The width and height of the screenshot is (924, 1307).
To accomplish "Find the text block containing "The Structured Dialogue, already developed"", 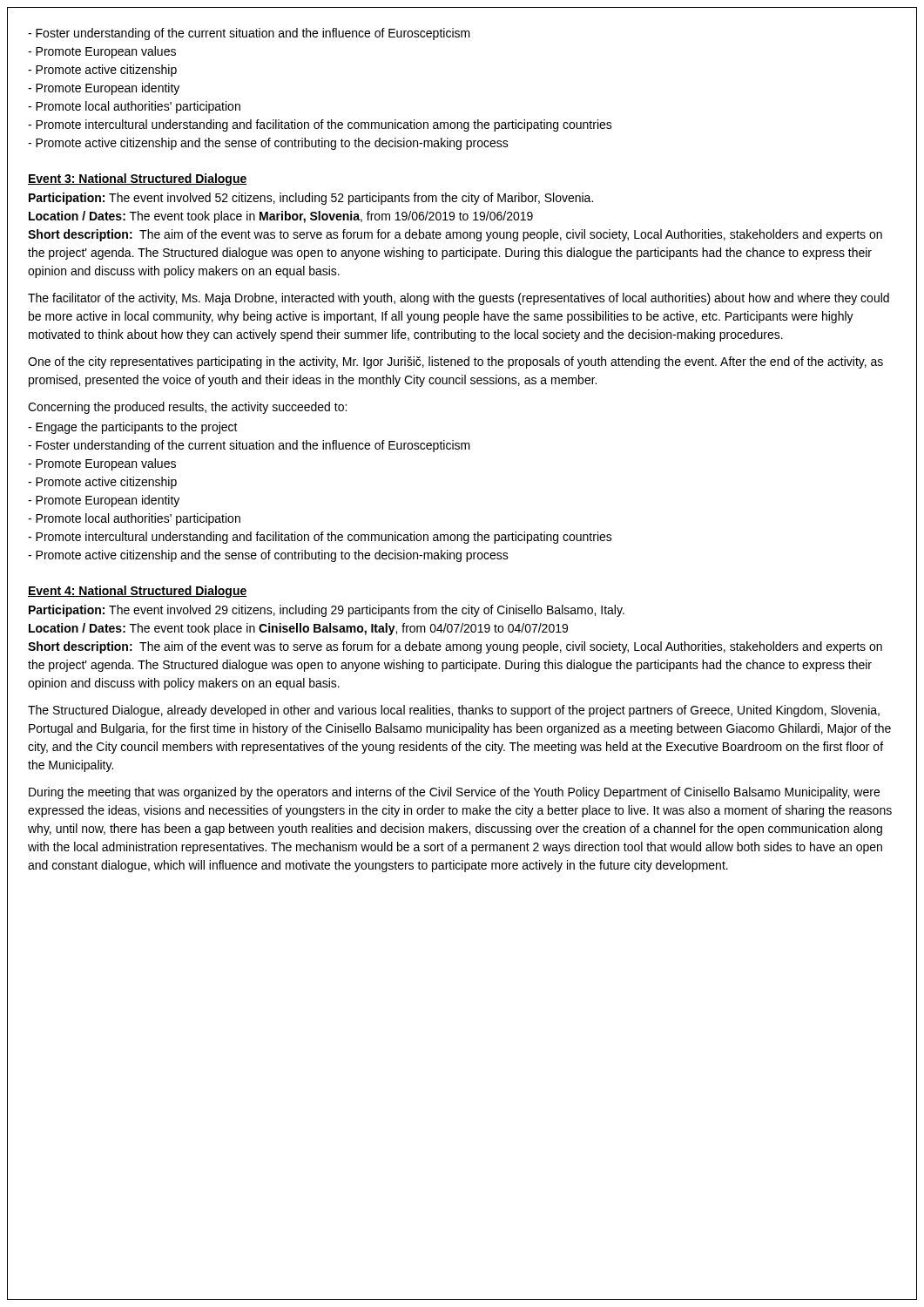I will tap(460, 738).
